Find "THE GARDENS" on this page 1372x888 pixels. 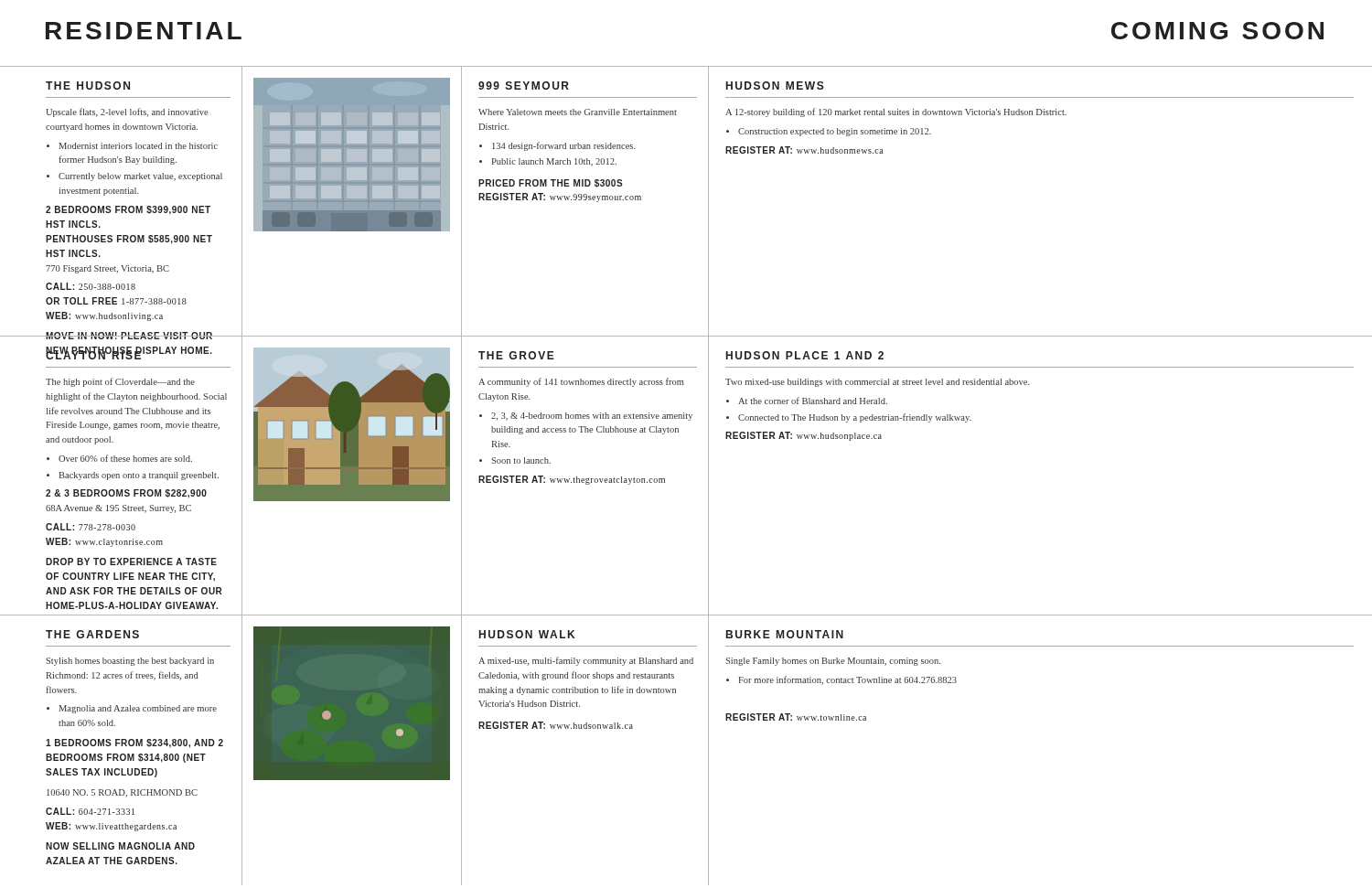138,637
